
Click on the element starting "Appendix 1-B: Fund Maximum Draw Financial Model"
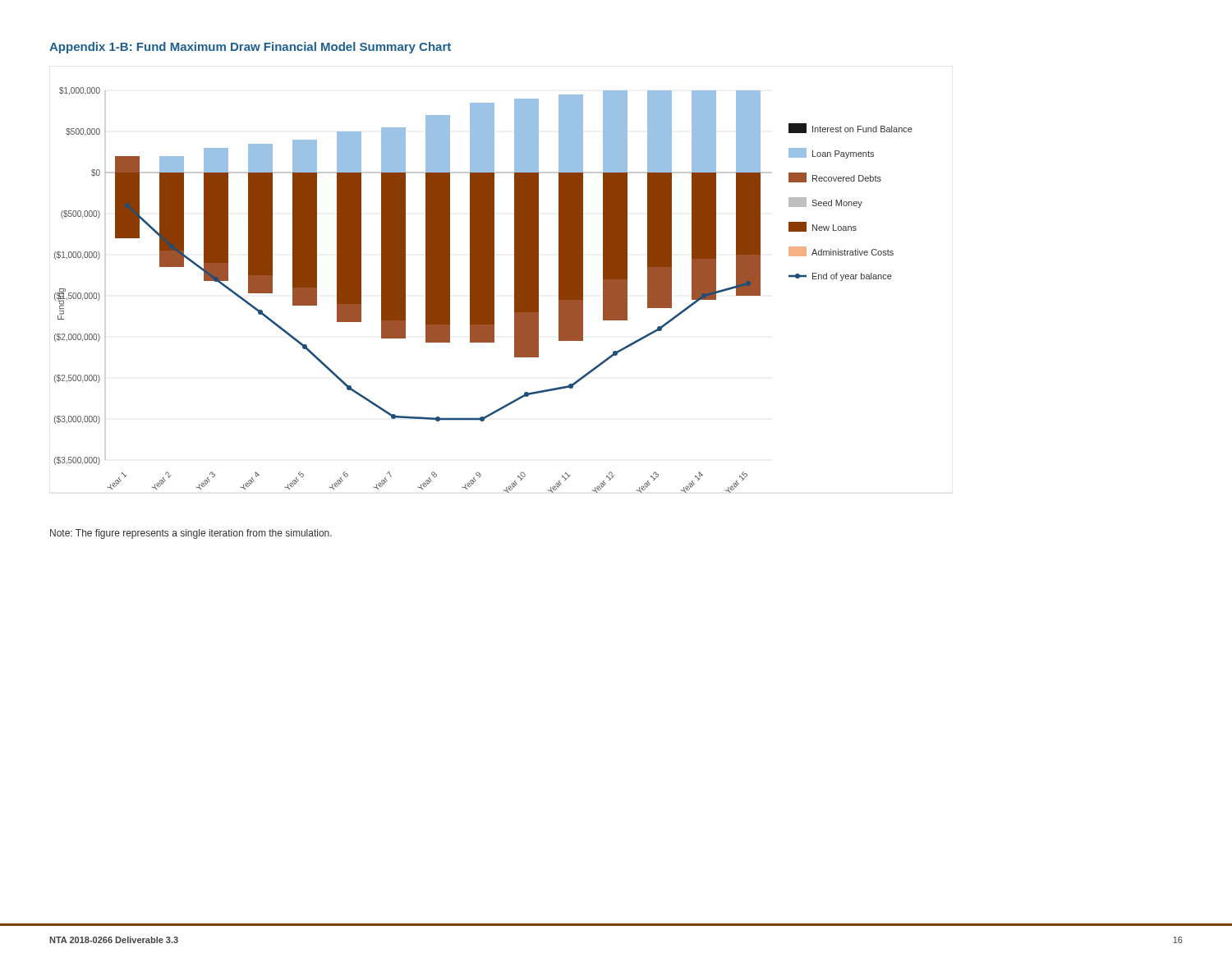coord(250,46)
